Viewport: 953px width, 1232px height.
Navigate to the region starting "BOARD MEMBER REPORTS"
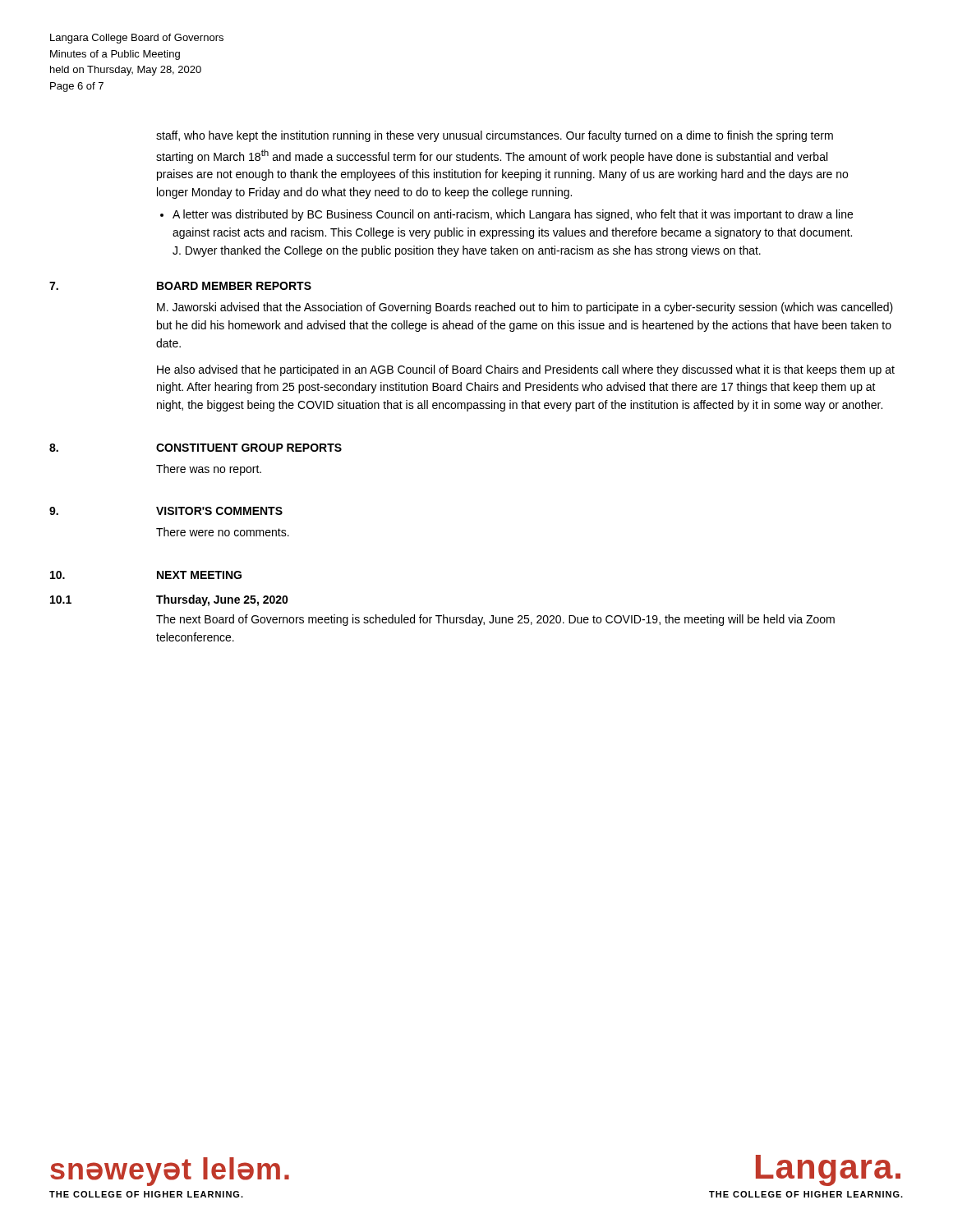point(234,286)
